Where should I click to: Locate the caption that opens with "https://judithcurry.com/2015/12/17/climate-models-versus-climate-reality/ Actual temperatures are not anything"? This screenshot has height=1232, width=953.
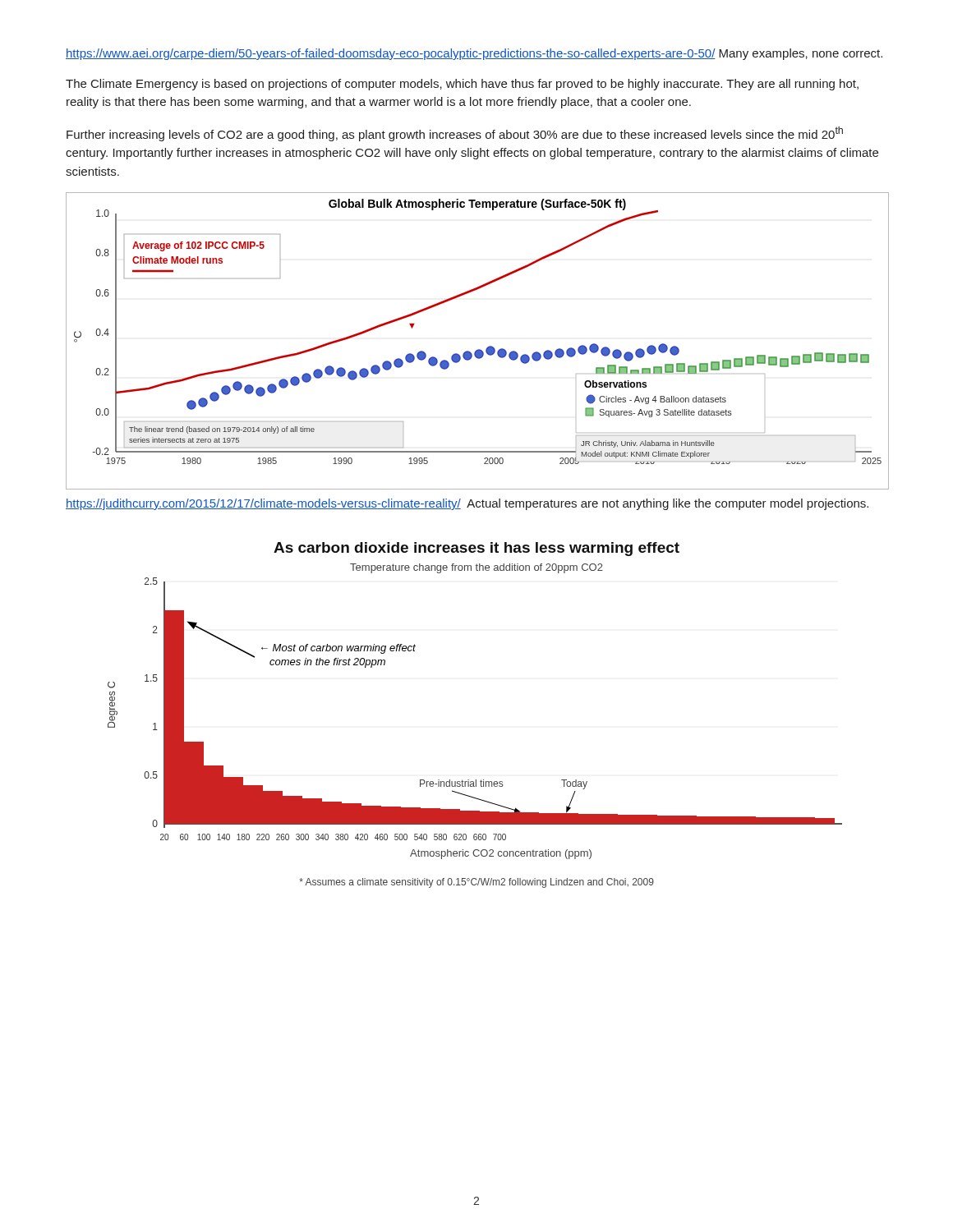[468, 503]
